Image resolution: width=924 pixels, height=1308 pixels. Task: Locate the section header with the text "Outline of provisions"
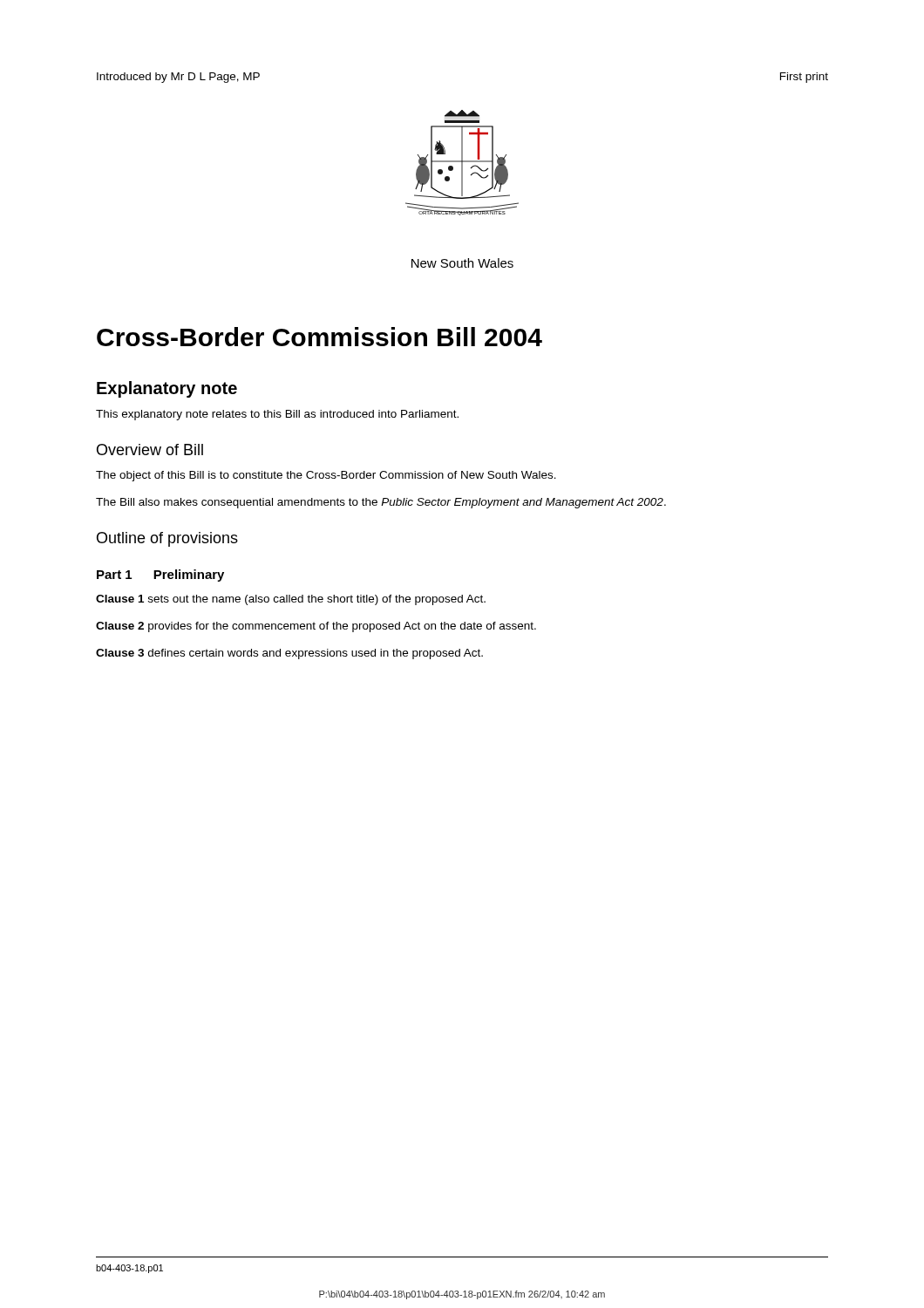(x=167, y=538)
